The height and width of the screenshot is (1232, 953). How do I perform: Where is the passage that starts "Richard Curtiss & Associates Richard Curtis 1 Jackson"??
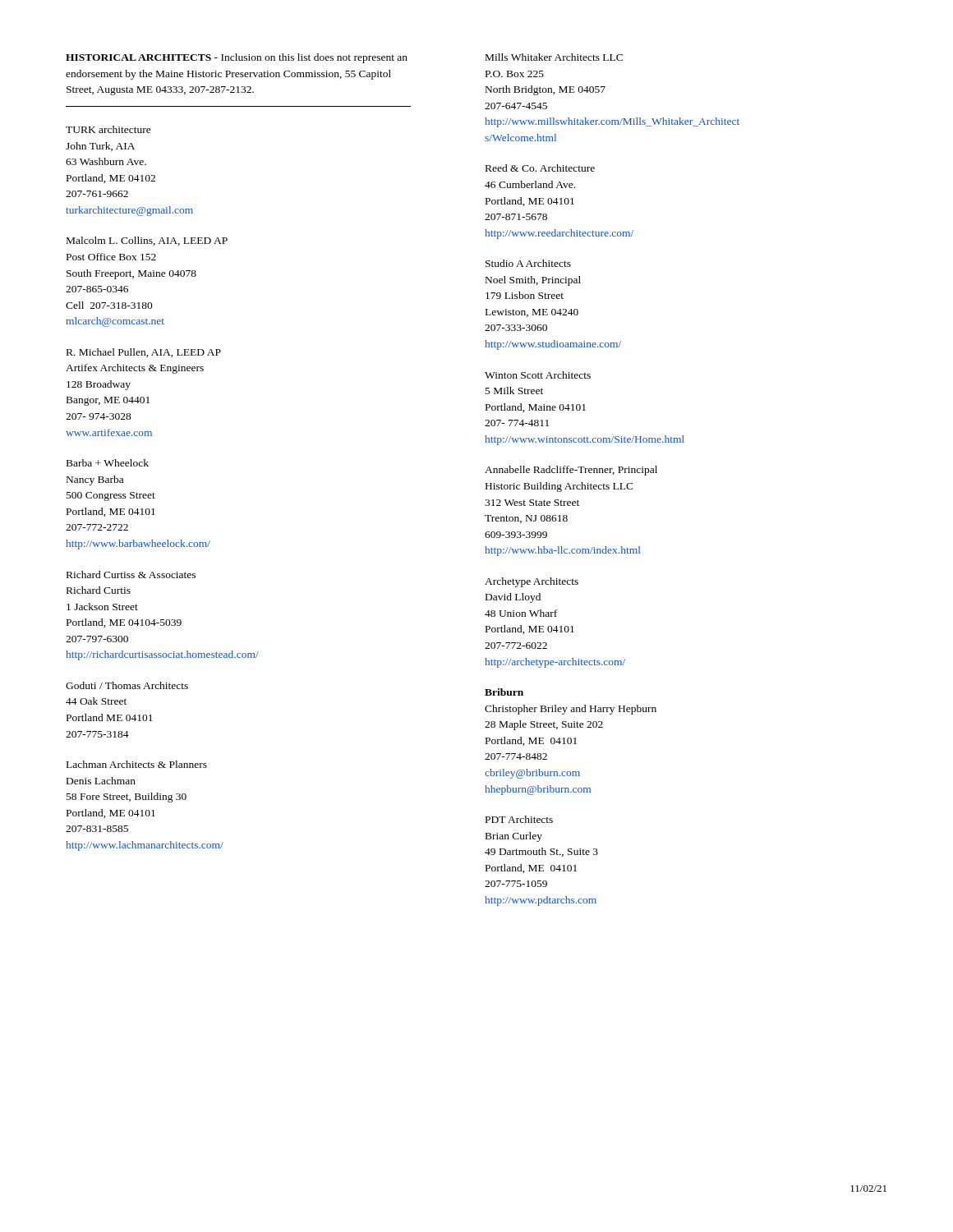[x=162, y=614]
